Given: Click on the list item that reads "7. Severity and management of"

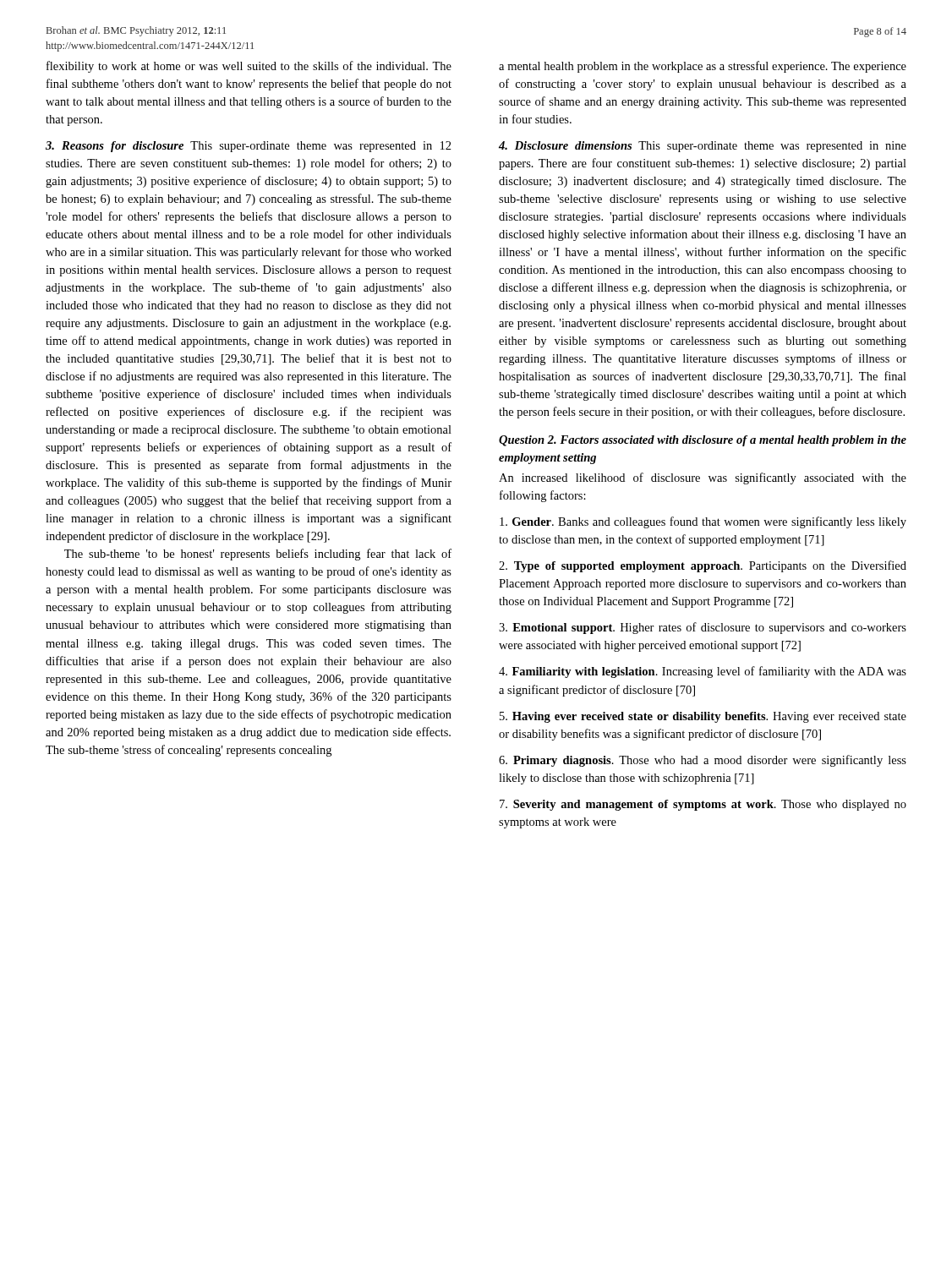Looking at the screenshot, I should pyautogui.click(x=703, y=813).
